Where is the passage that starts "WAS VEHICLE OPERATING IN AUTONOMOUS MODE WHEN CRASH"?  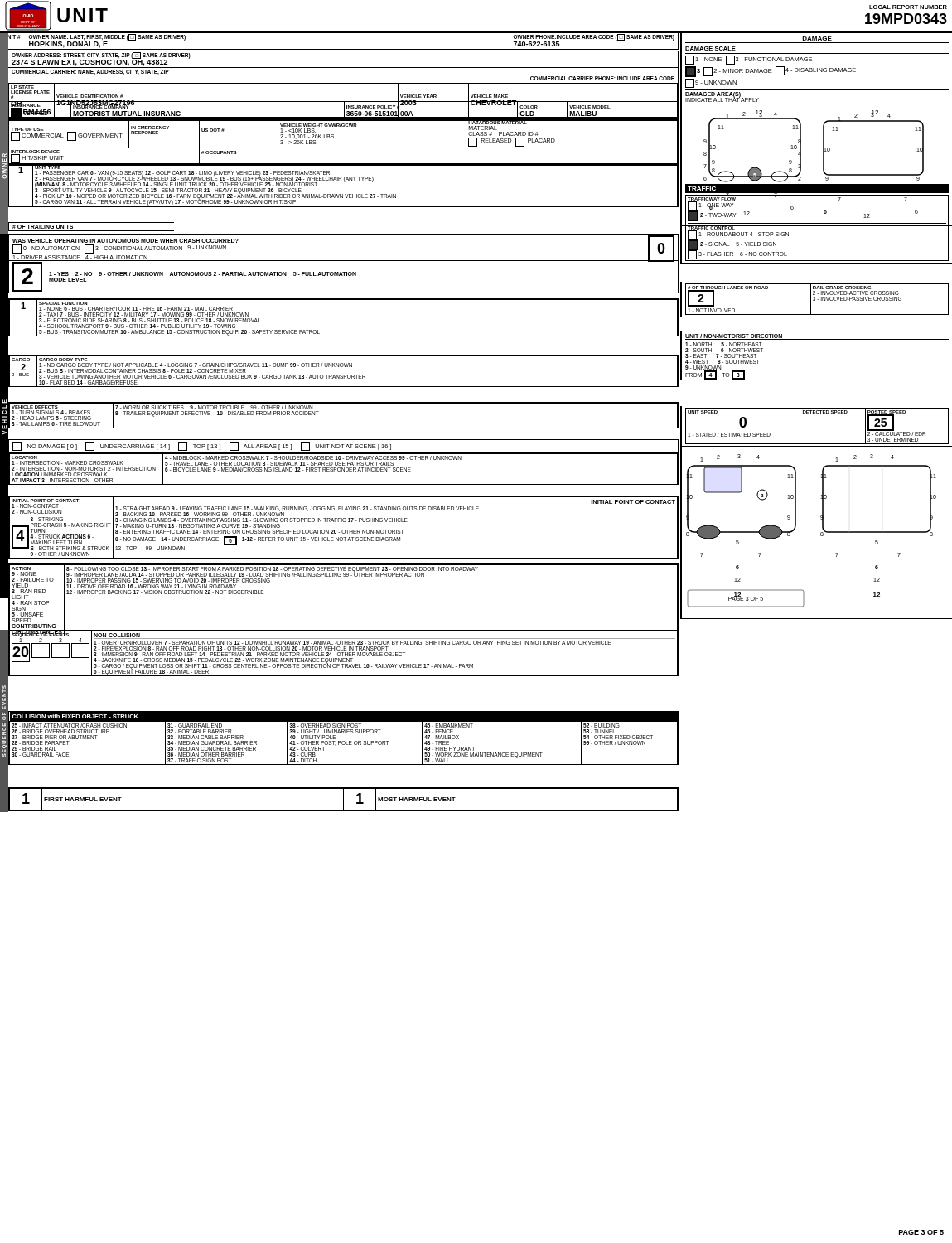tap(343, 249)
